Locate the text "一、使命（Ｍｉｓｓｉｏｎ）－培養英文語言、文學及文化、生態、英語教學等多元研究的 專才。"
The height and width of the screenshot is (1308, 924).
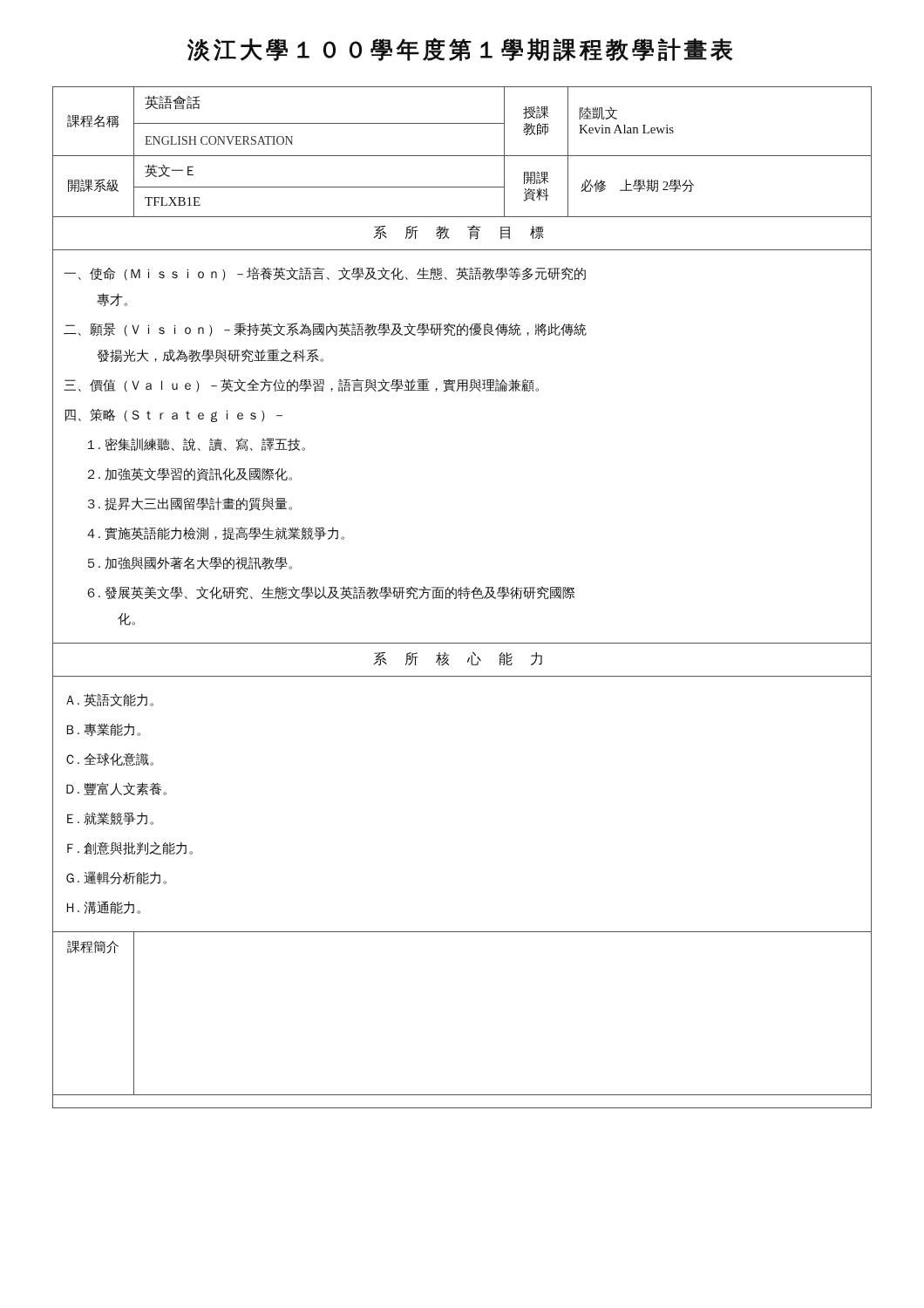[325, 287]
